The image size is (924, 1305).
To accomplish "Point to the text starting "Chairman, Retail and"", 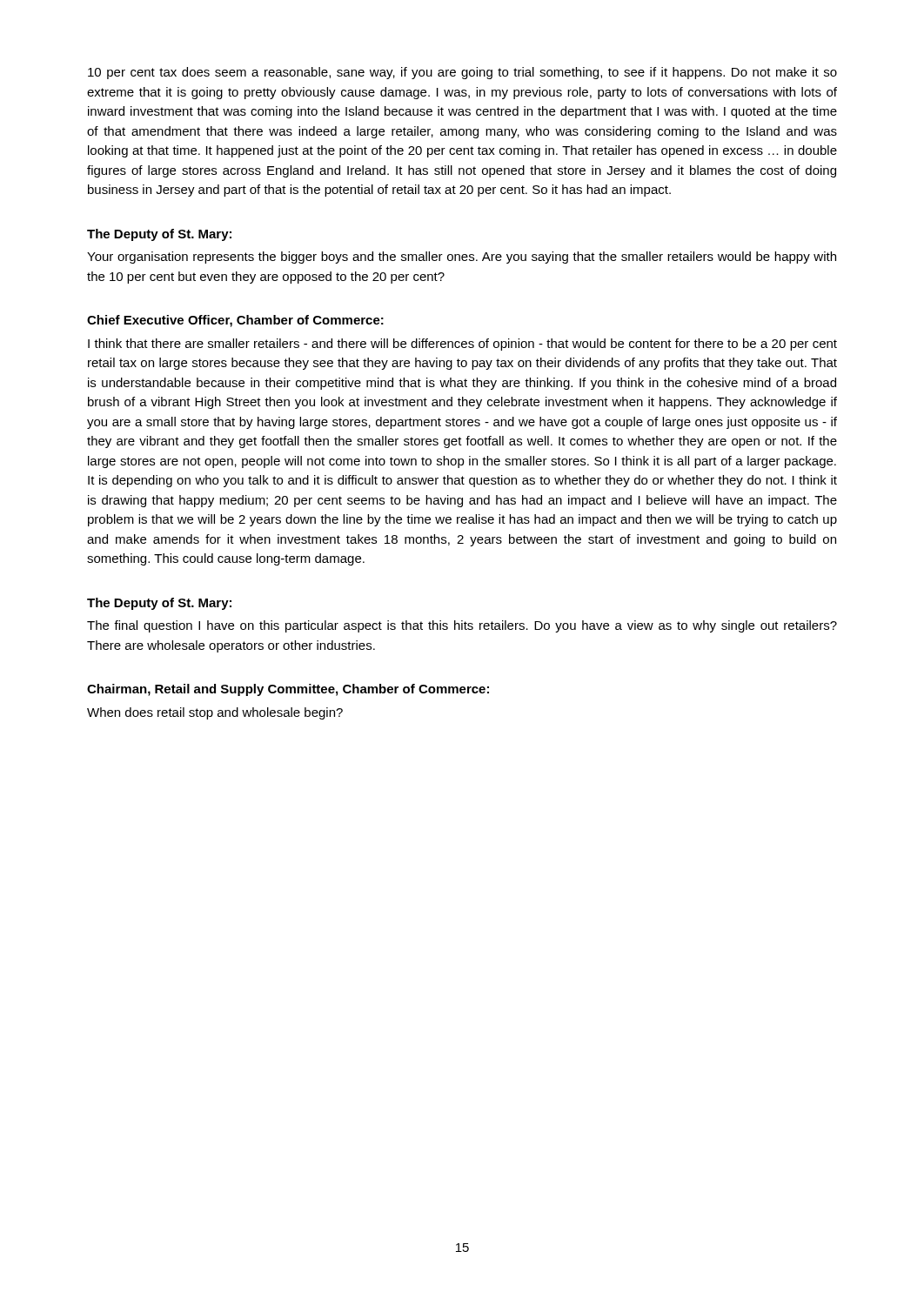I will [289, 689].
